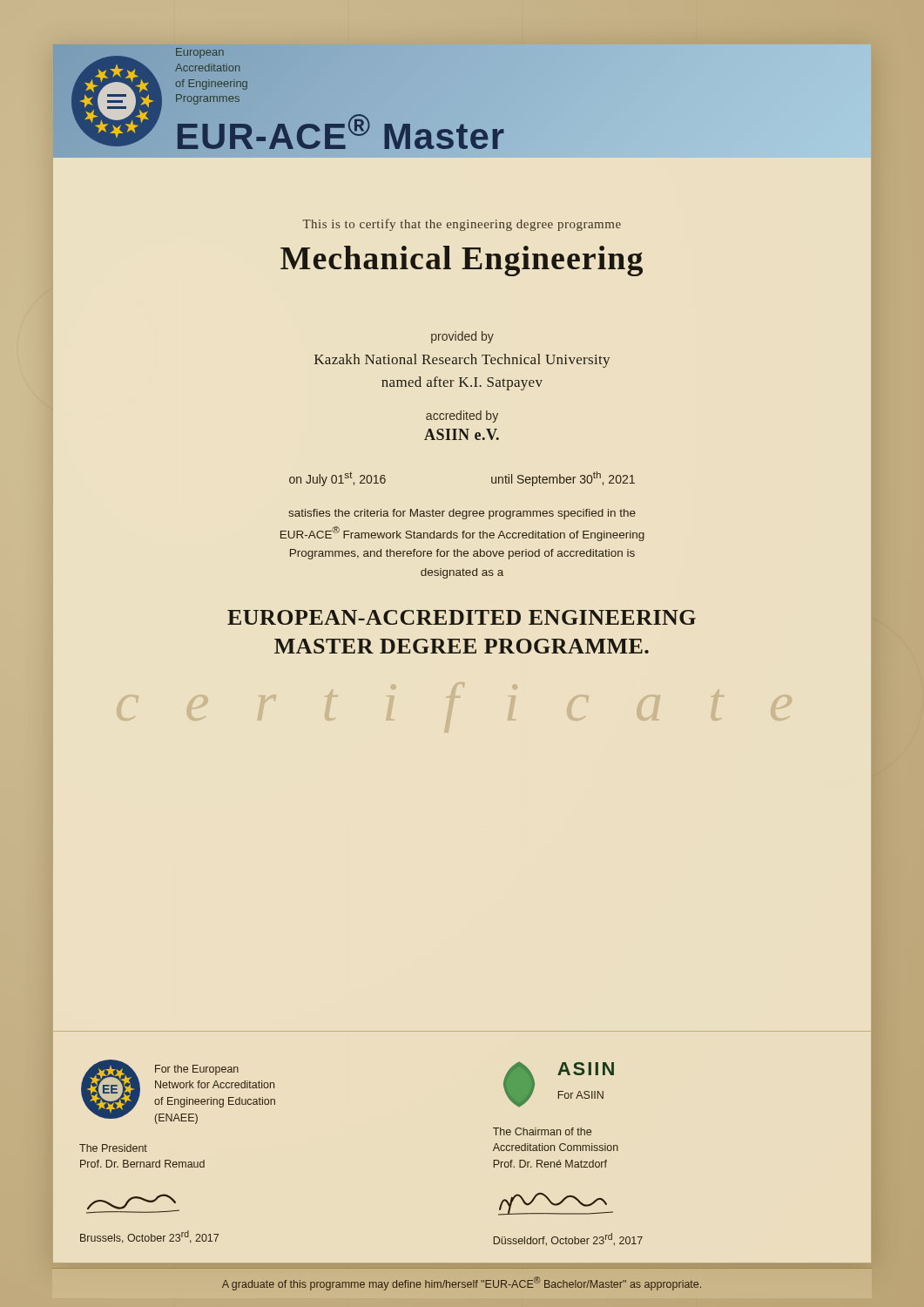Point to the region starting "satisfies the criteria for Master"
The image size is (924, 1307).
point(462,542)
